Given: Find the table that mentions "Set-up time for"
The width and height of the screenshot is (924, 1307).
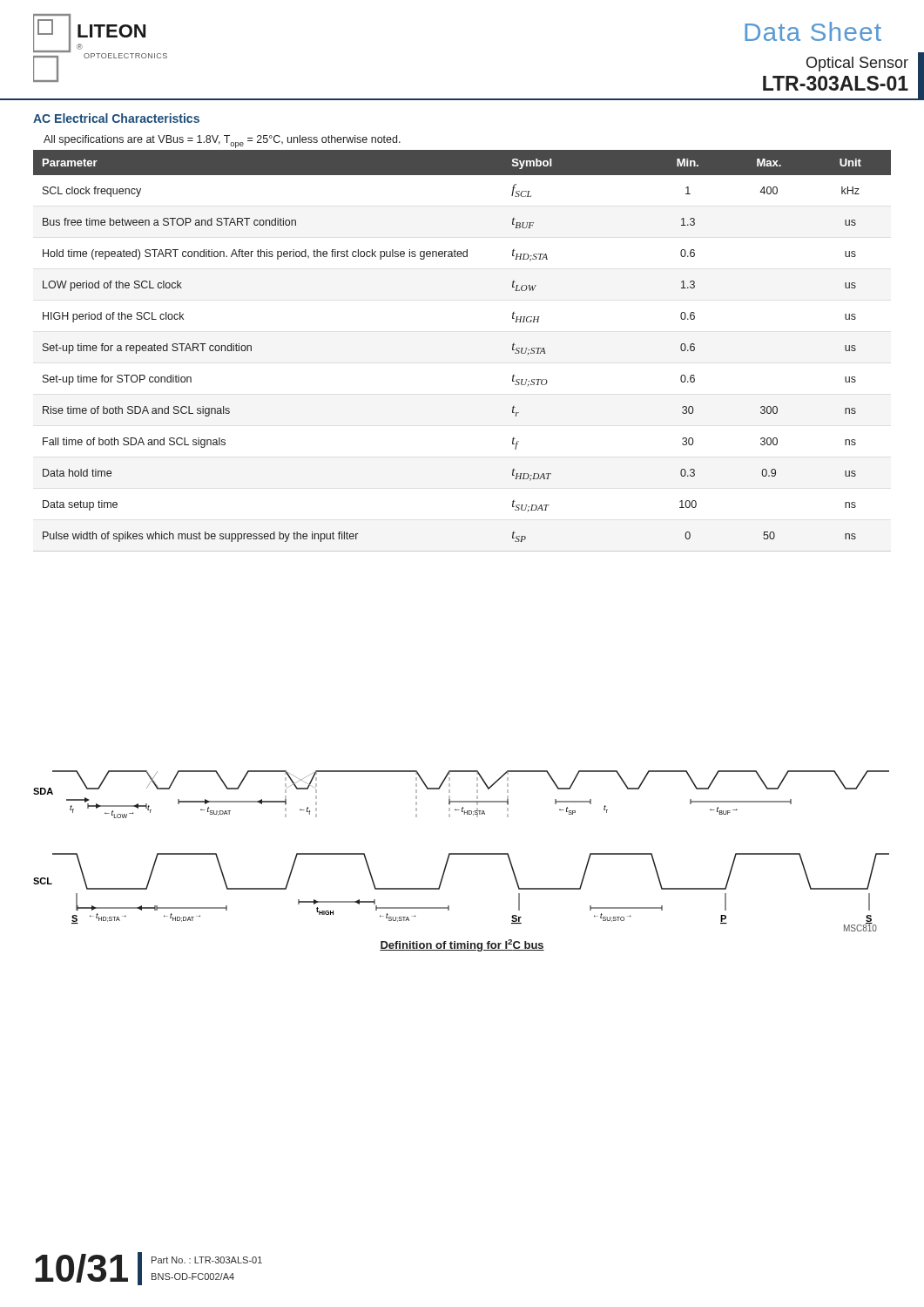Looking at the screenshot, I should (x=462, y=351).
